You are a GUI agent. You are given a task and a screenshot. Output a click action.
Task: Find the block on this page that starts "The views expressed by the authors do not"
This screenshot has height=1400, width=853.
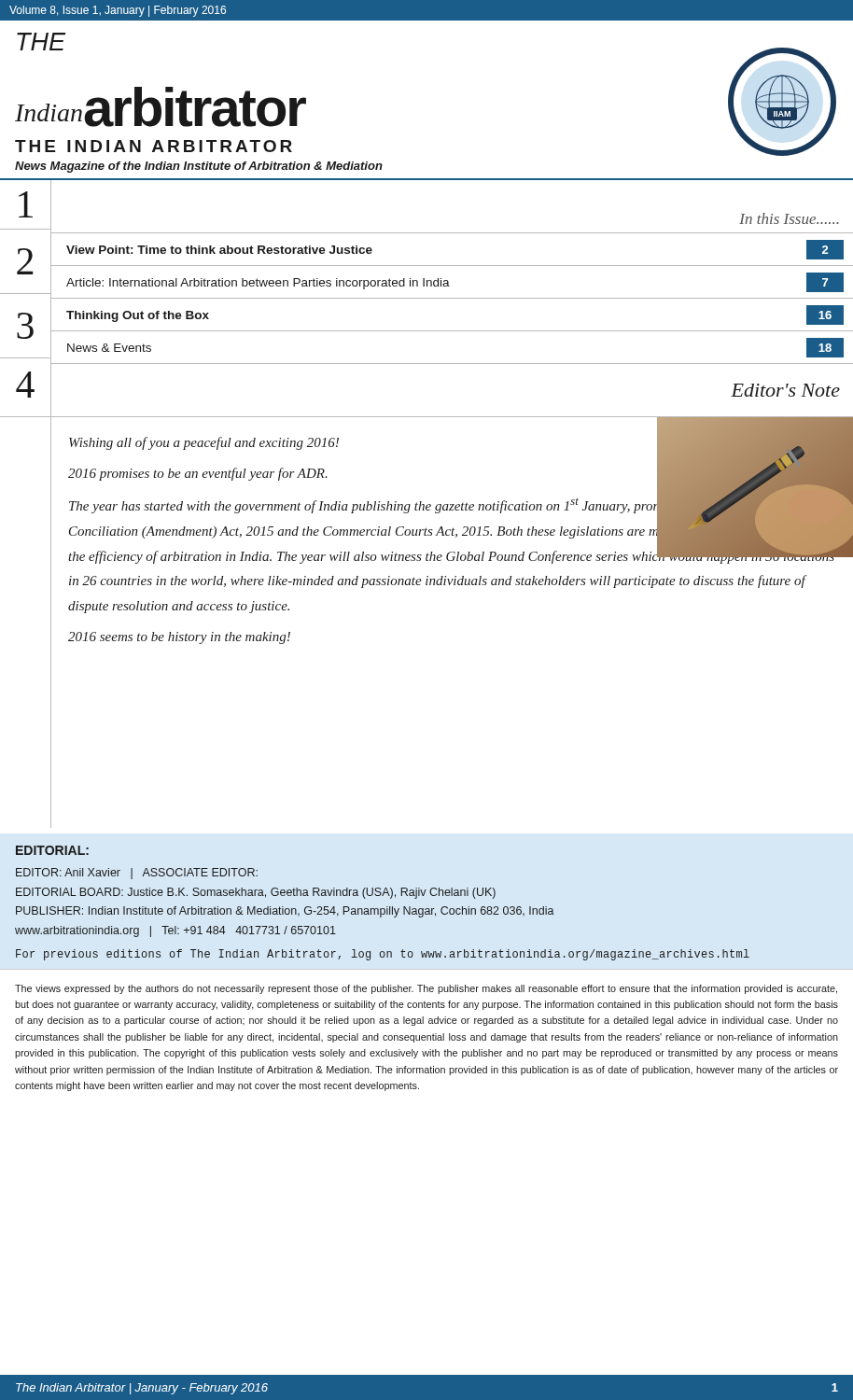[x=426, y=1037]
